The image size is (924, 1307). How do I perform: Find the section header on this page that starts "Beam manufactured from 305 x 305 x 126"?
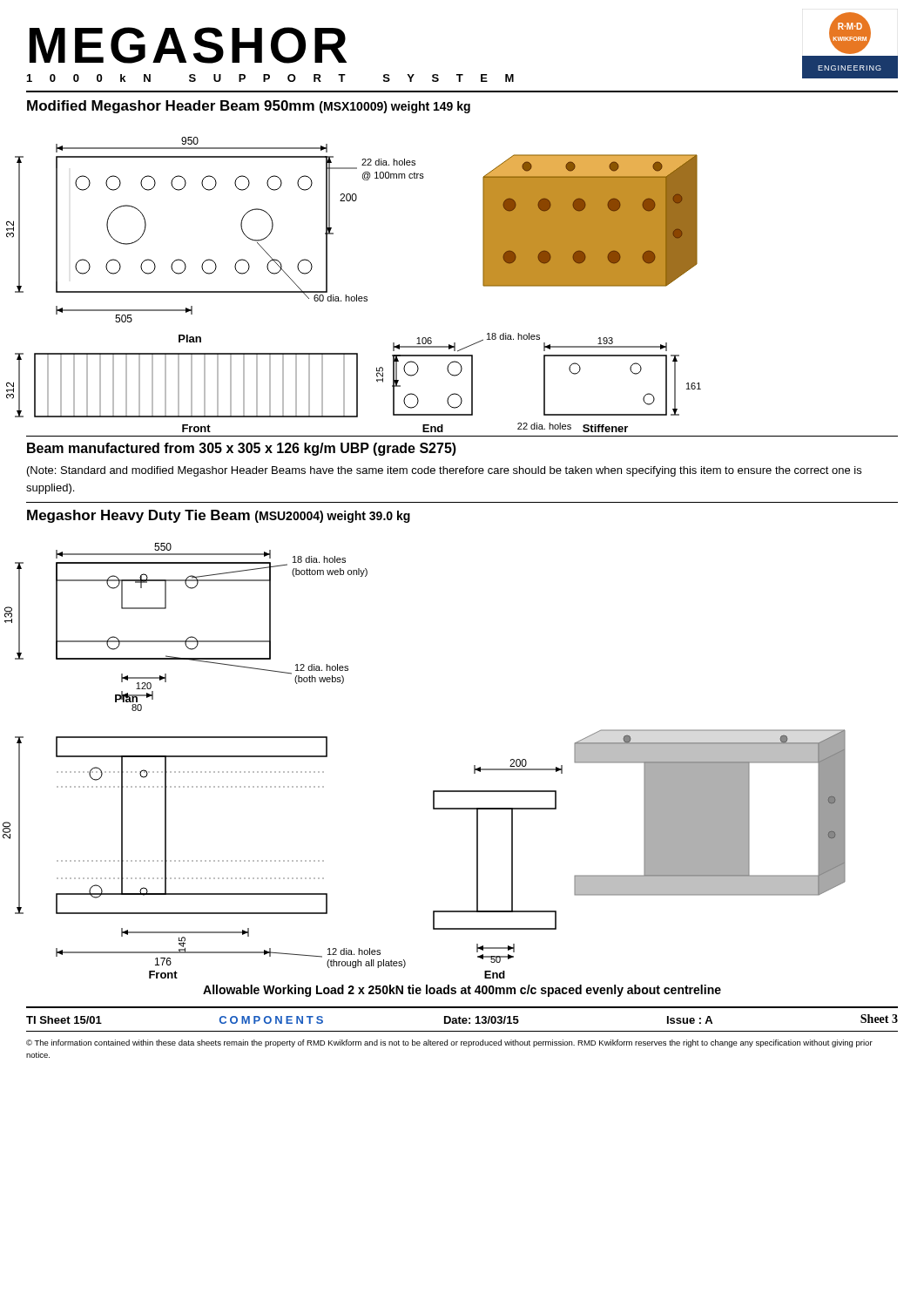241,448
